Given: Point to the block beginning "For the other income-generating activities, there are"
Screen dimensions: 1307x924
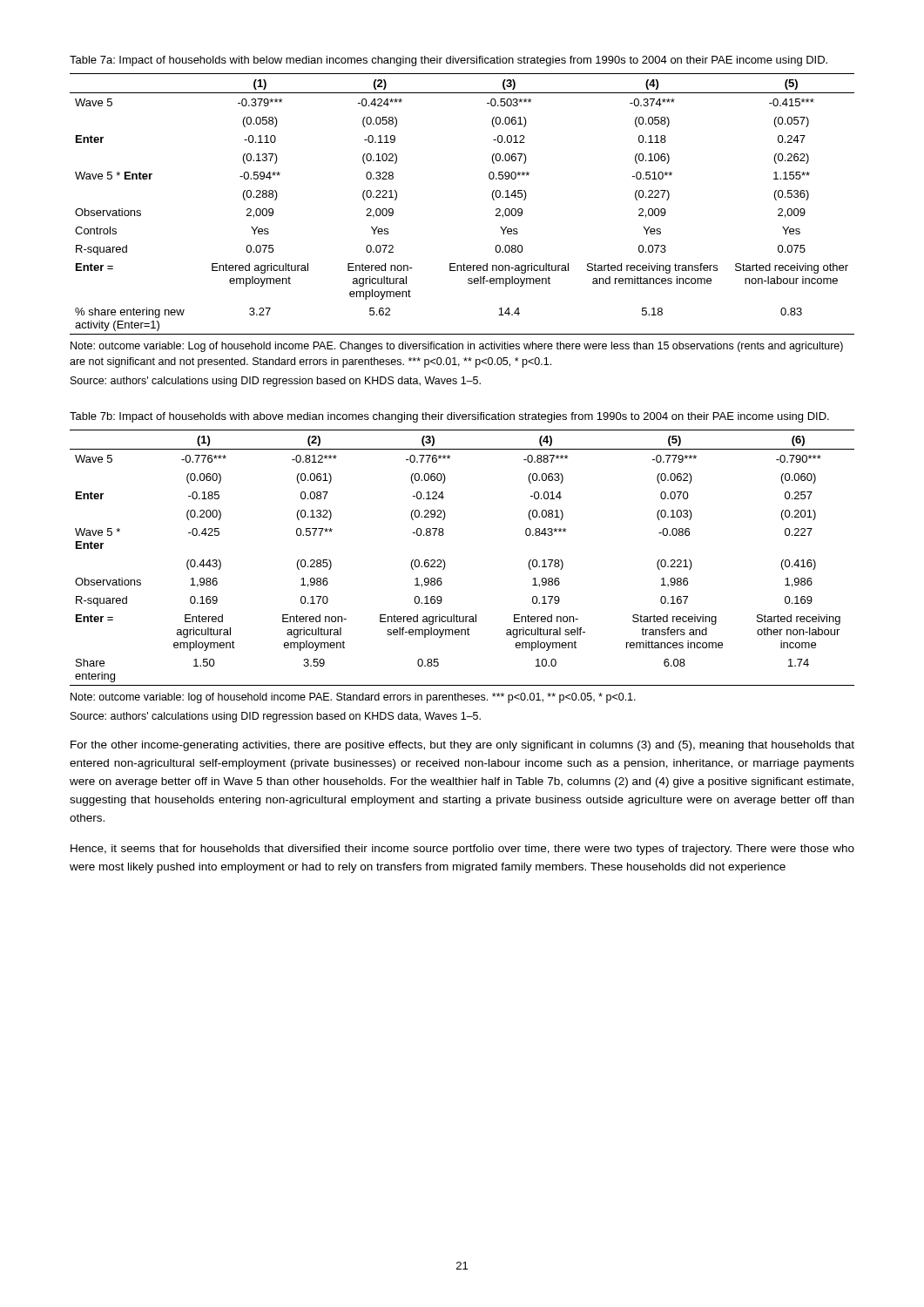Looking at the screenshot, I should 462,781.
